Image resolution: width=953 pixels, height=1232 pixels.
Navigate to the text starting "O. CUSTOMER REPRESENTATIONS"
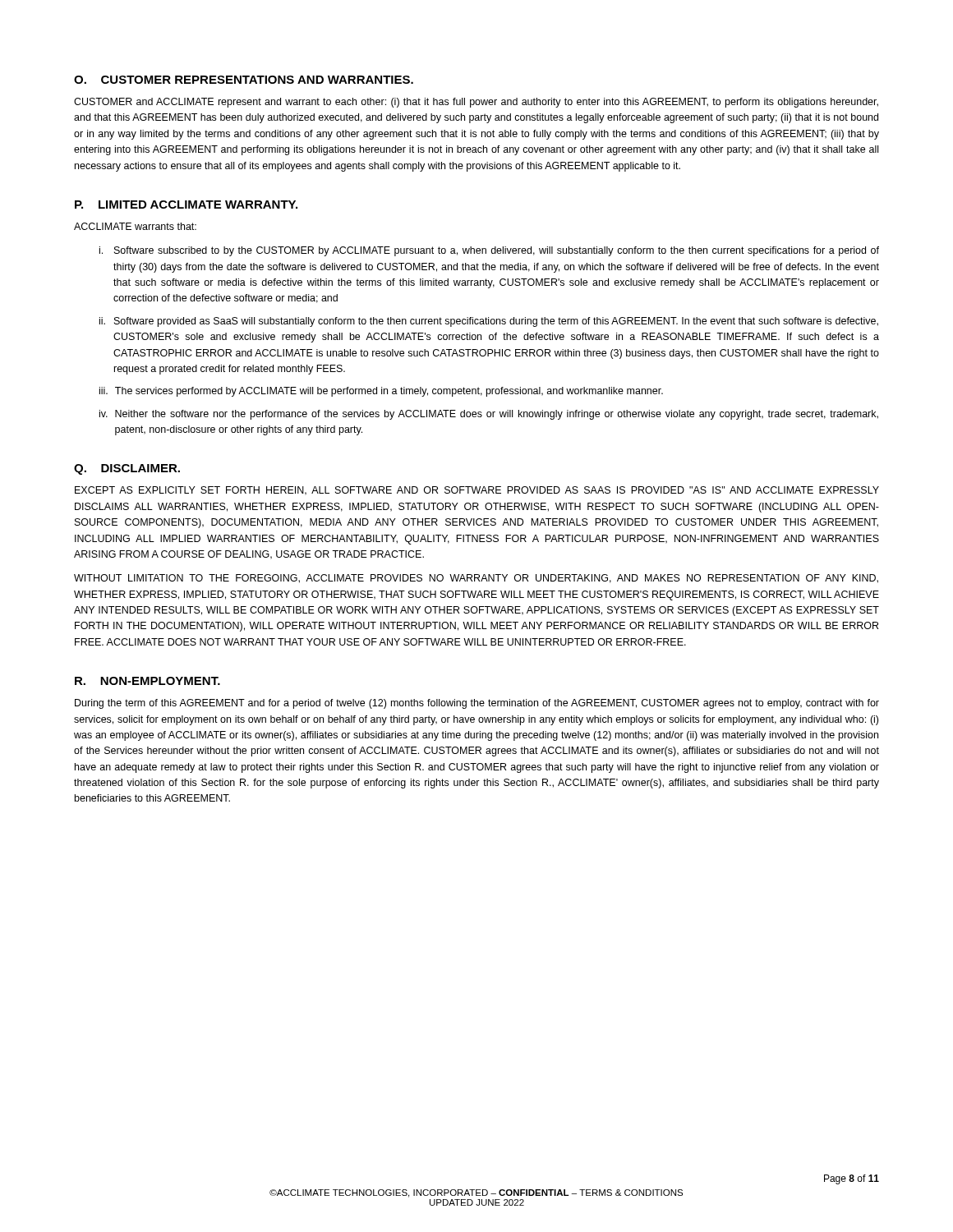pyautogui.click(x=244, y=79)
